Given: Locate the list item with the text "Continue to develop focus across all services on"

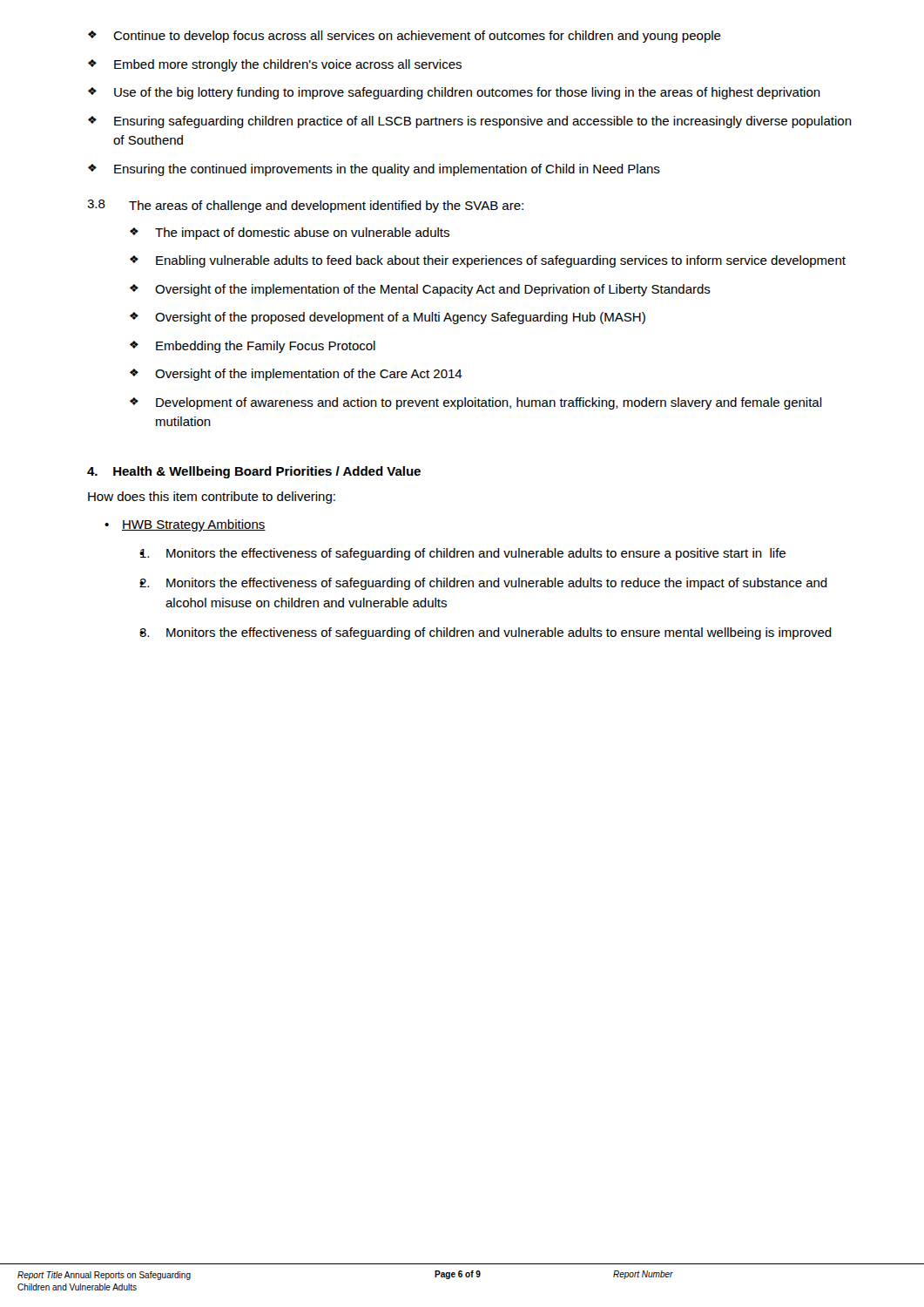Looking at the screenshot, I should pyautogui.click(x=471, y=102).
